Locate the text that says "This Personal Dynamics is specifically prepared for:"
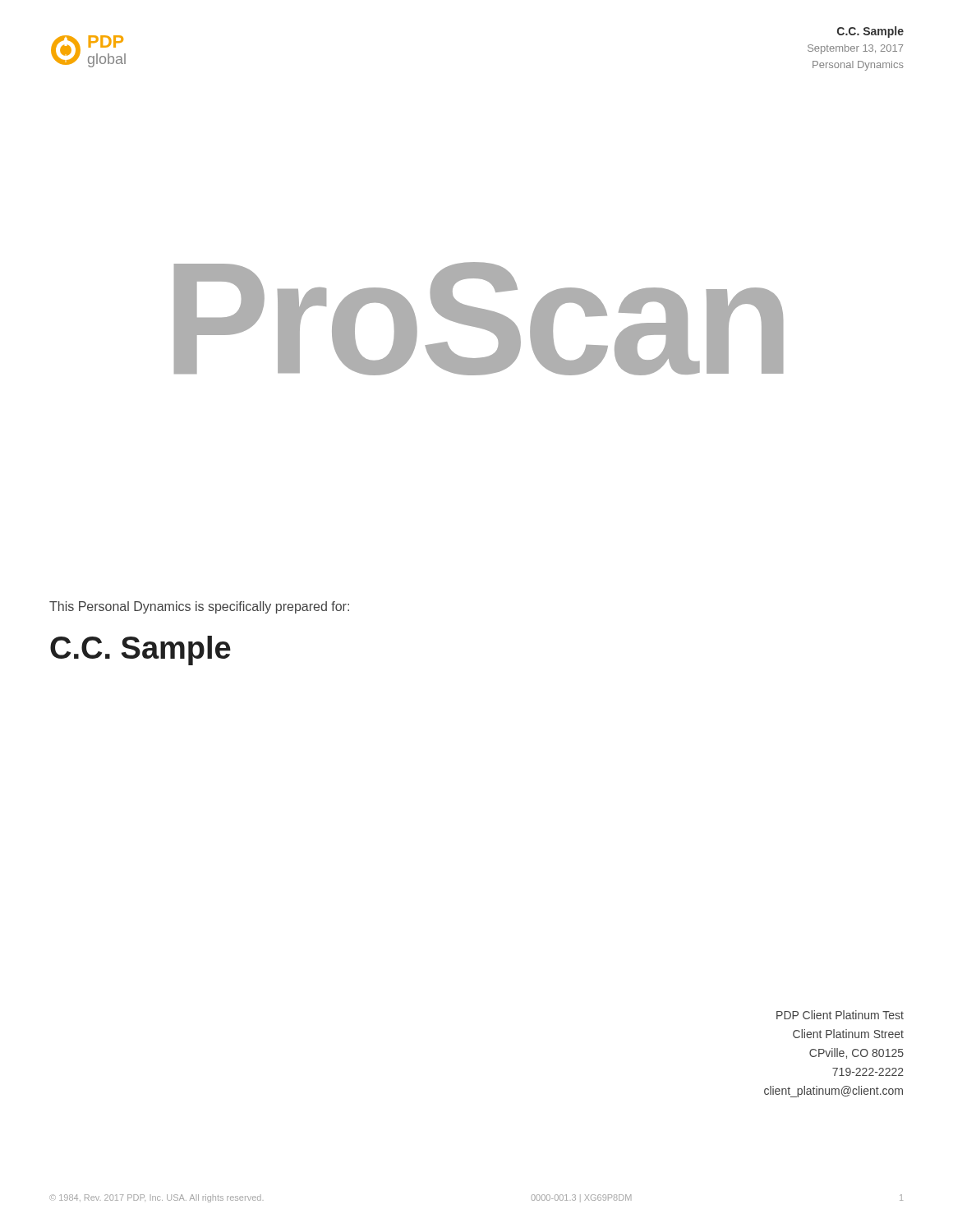Viewport: 953px width, 1232px height. [x=200, y=607]
